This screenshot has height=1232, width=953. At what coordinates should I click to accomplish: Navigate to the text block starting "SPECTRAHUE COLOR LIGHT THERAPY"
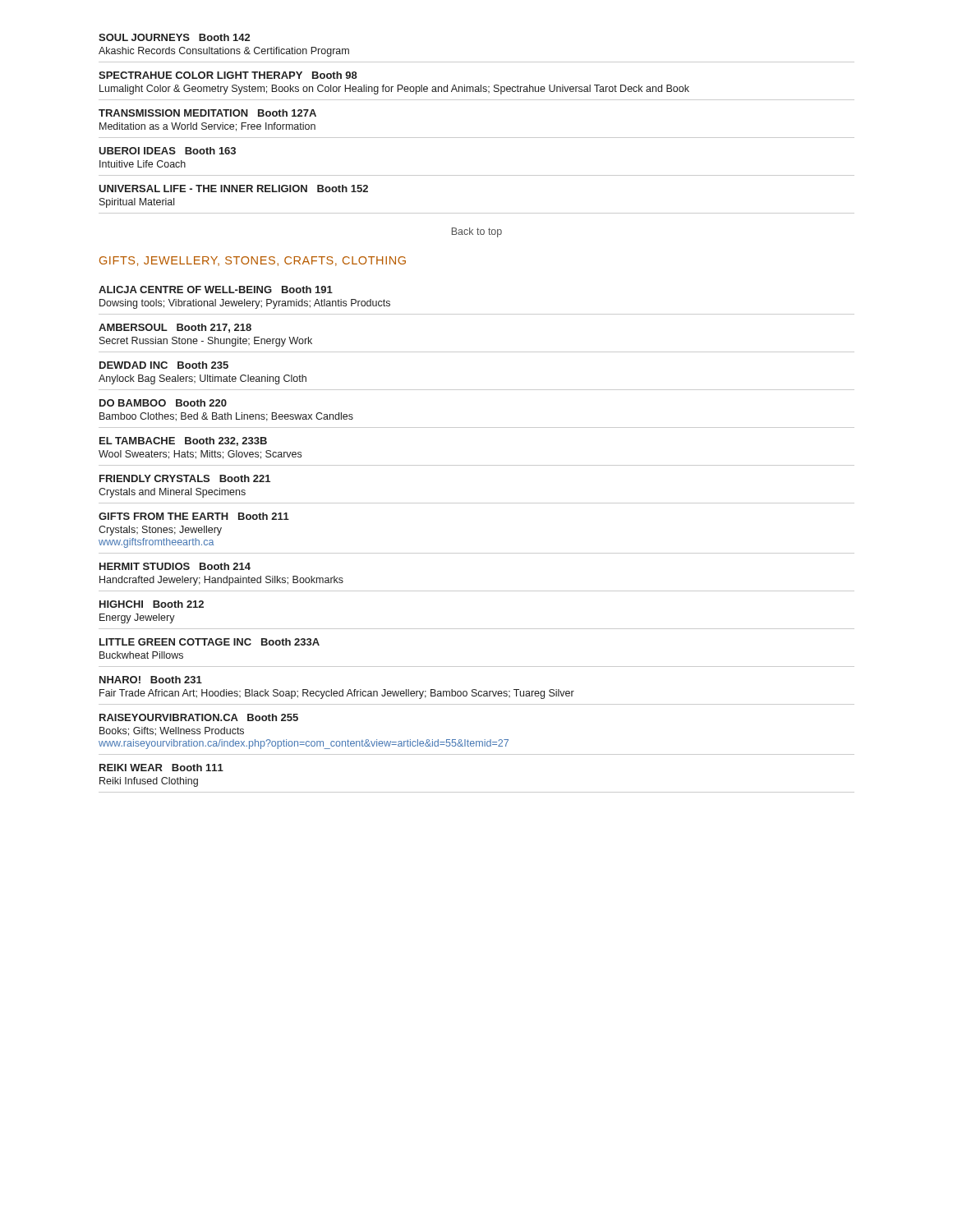(476, 82)
